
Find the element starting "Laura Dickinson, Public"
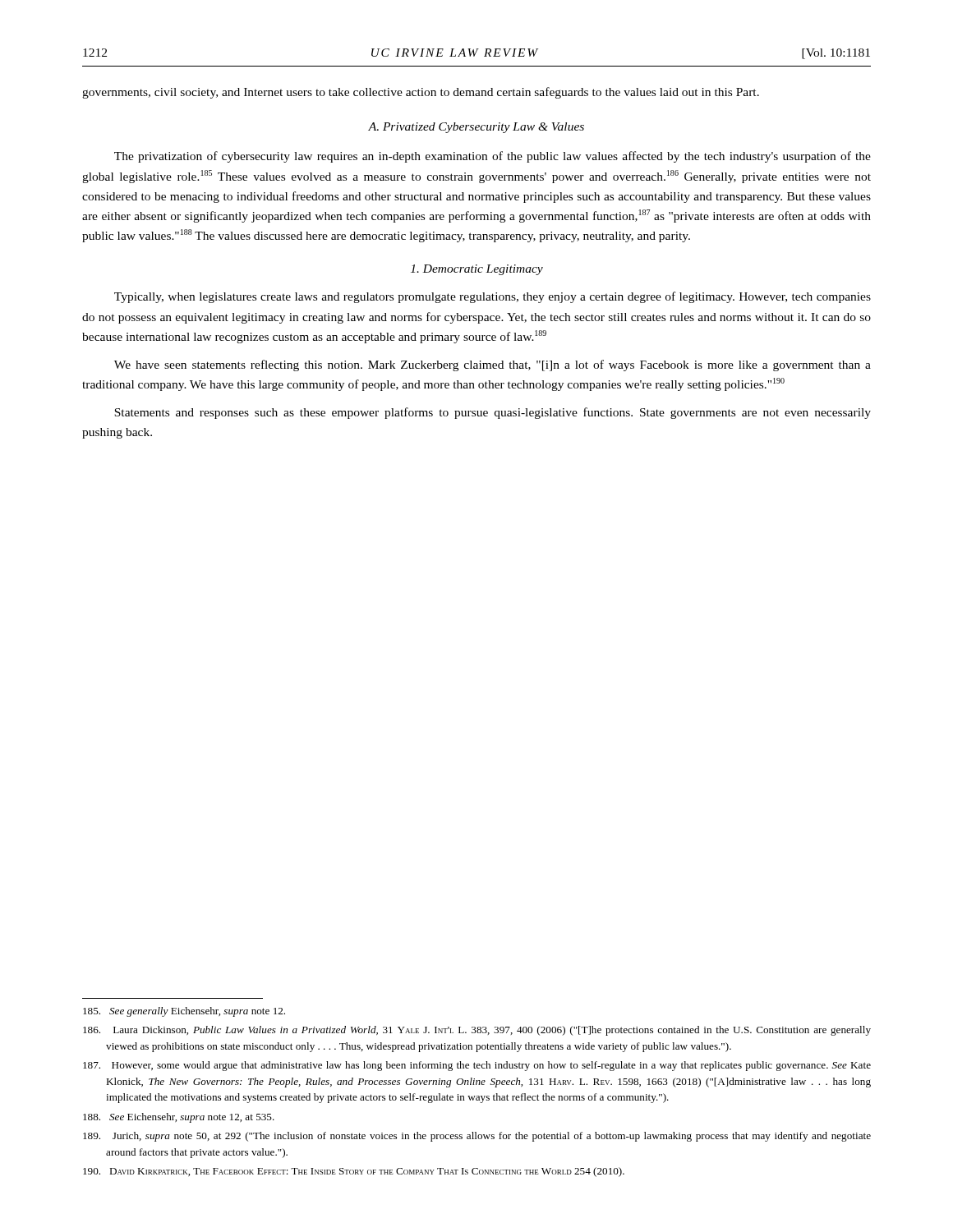pyautogui.click(x=476, y=1038)
